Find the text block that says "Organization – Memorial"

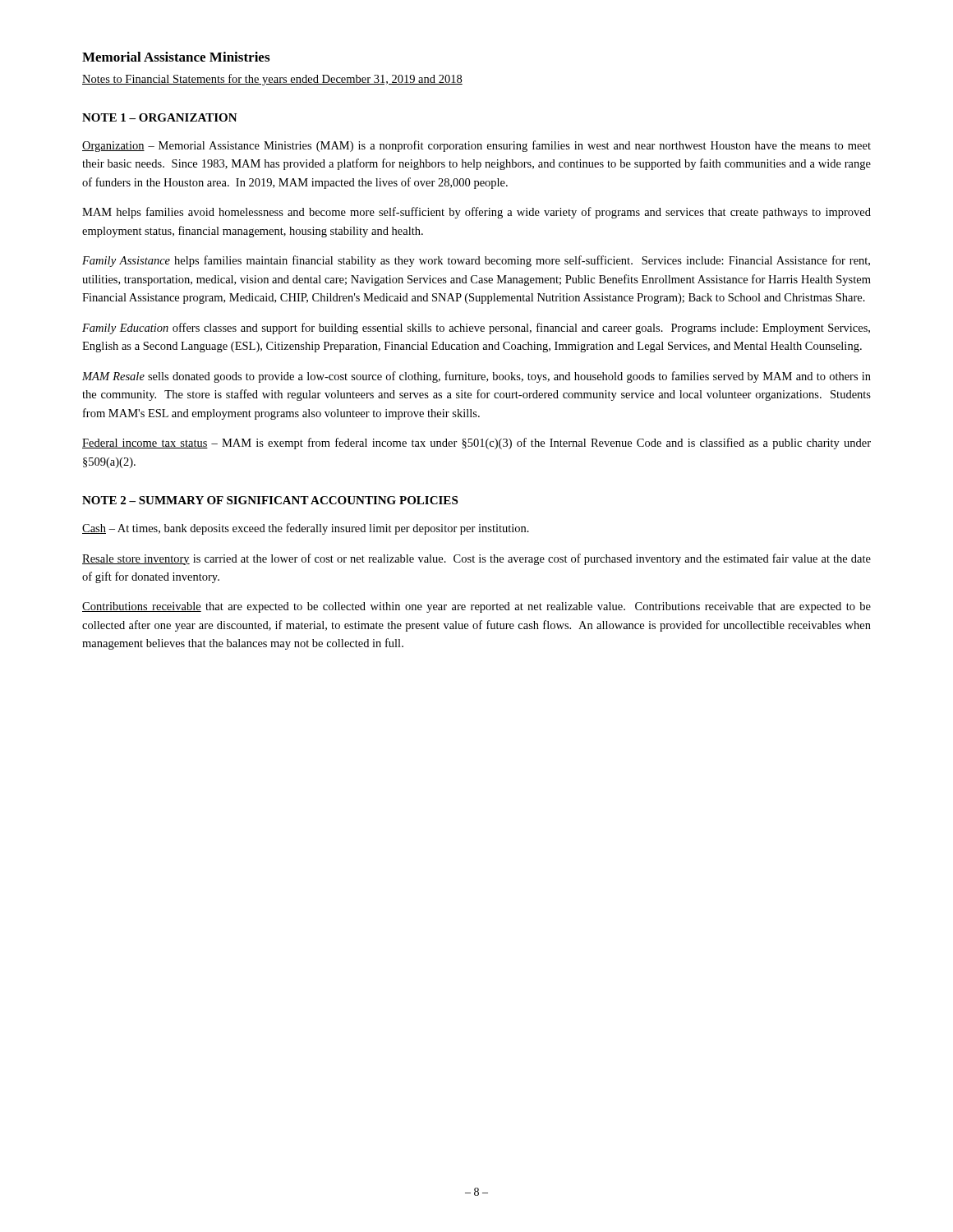pyautogui.click(x=476, y=164)
